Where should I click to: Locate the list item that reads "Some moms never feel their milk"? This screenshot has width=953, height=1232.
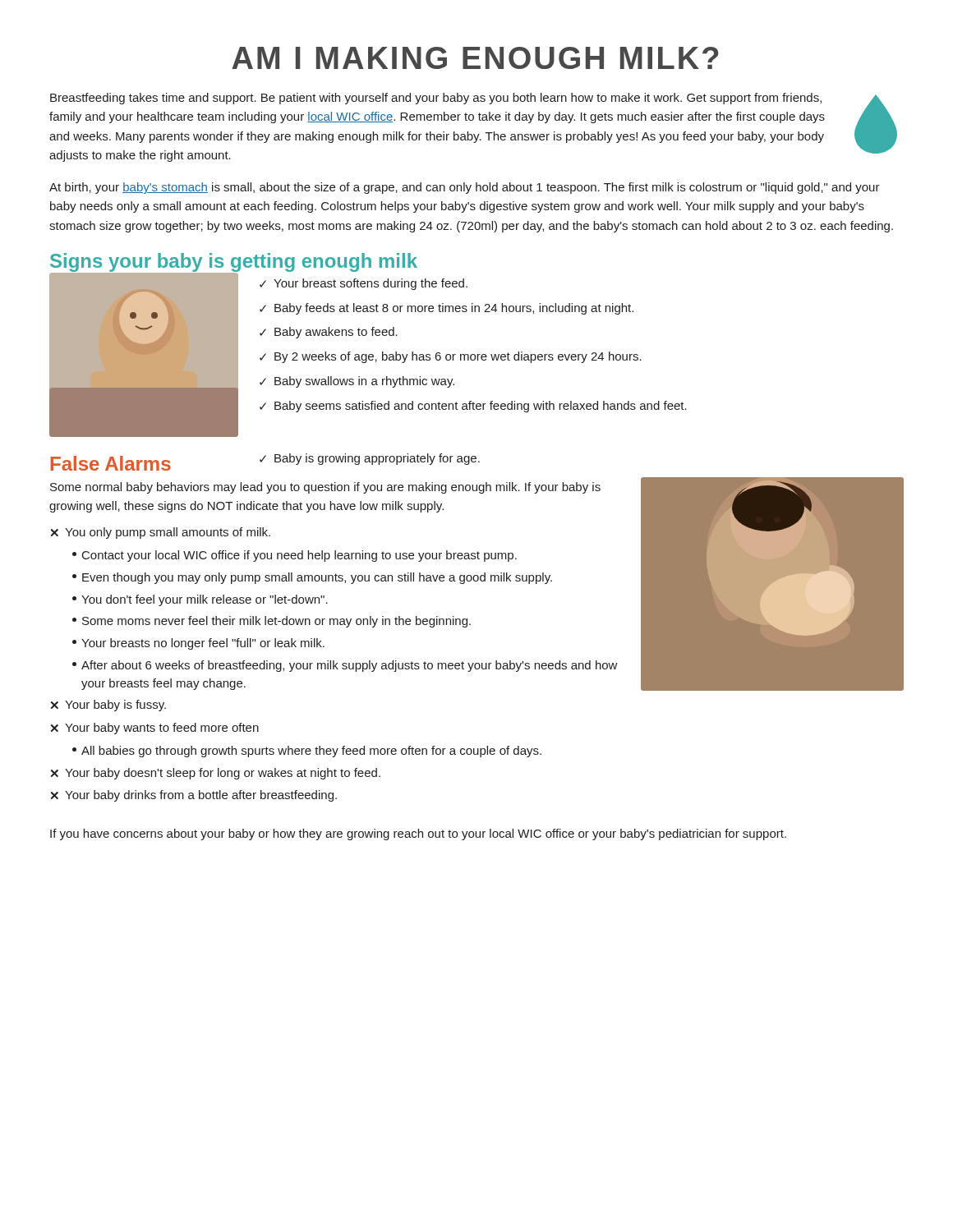coord(272,621)
